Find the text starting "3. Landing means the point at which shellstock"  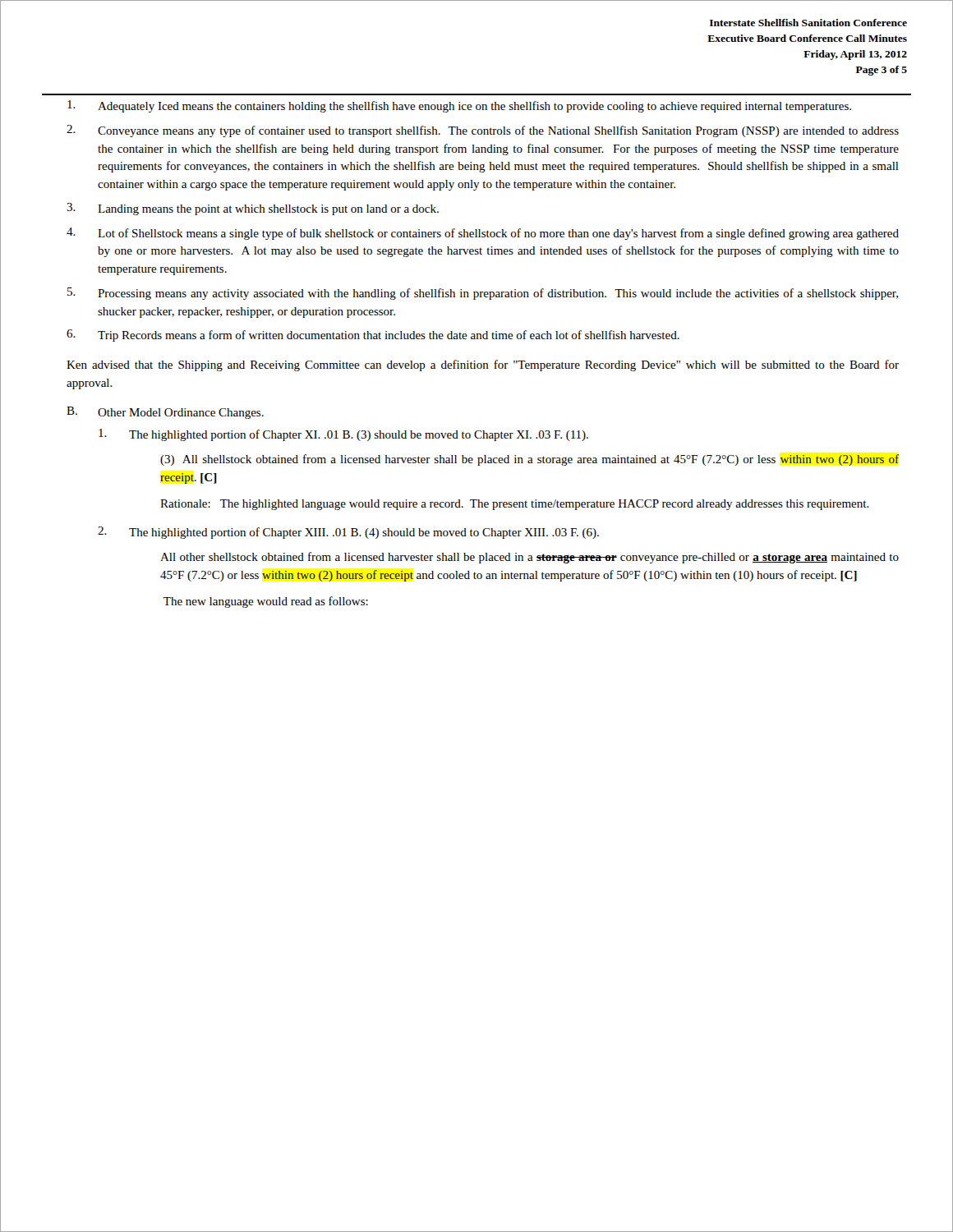[x=253, y=209]
